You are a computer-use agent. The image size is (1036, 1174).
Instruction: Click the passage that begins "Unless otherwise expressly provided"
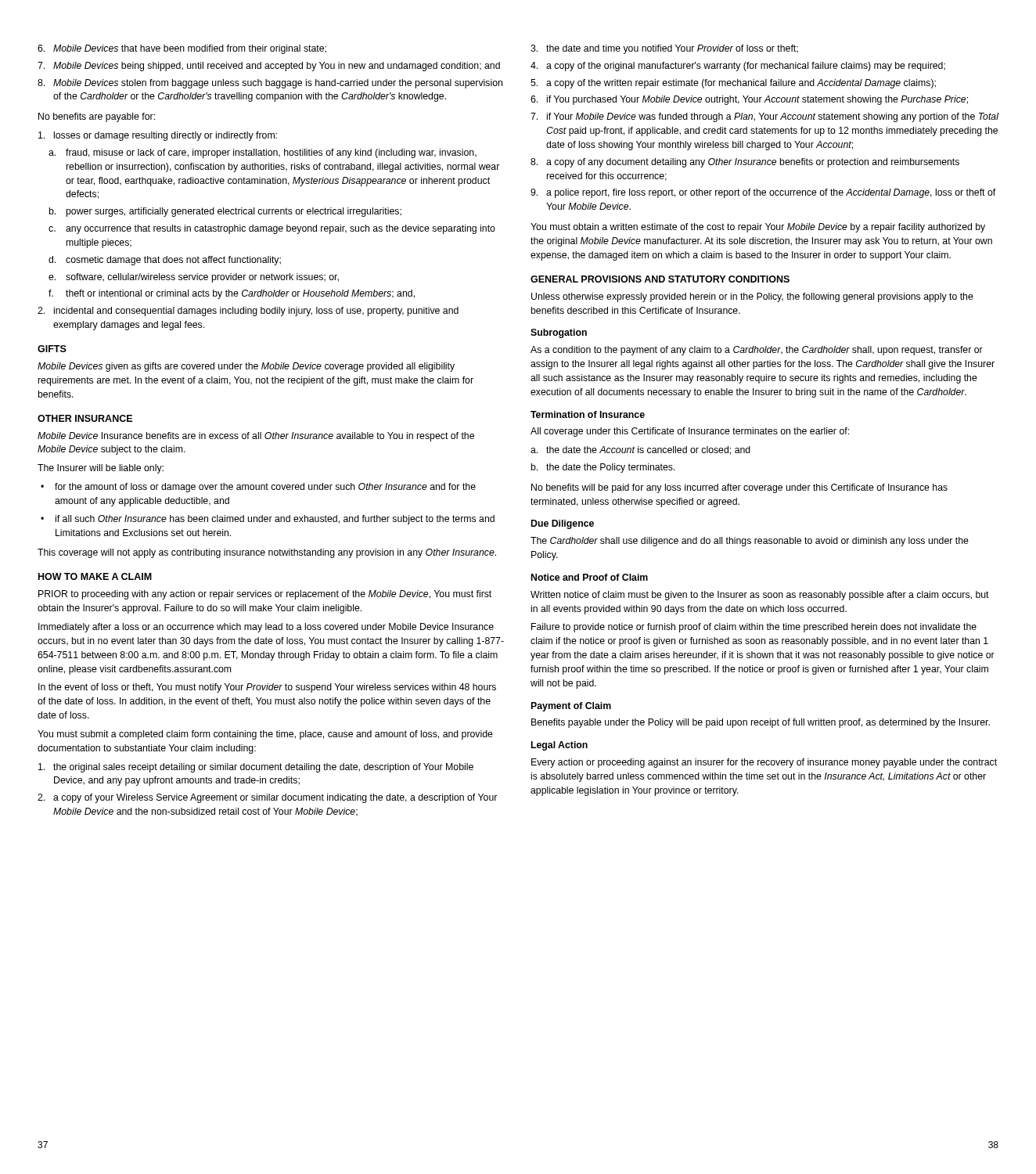(764, 304)
